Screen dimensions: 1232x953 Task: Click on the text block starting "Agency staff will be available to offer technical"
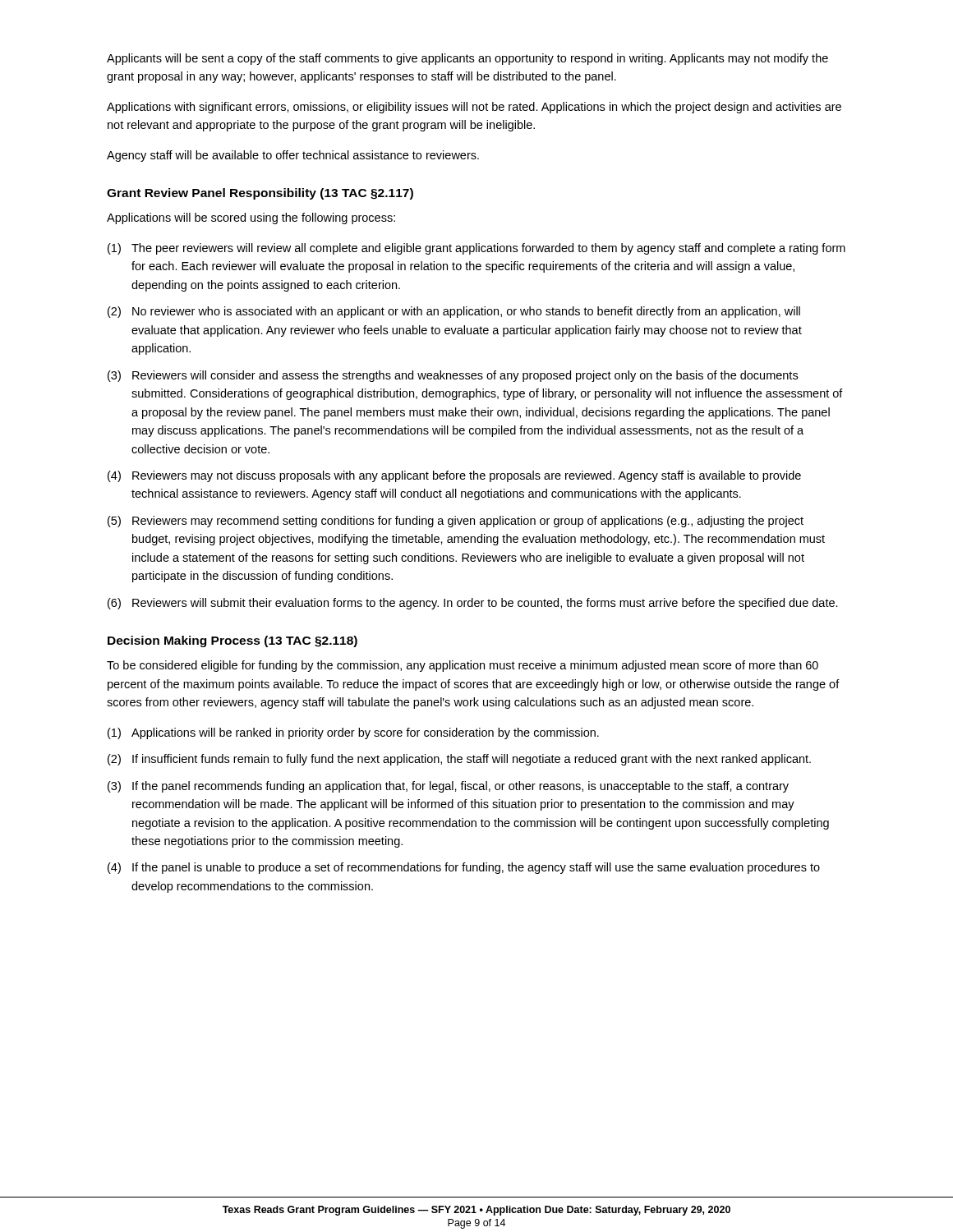click(293, 155)
